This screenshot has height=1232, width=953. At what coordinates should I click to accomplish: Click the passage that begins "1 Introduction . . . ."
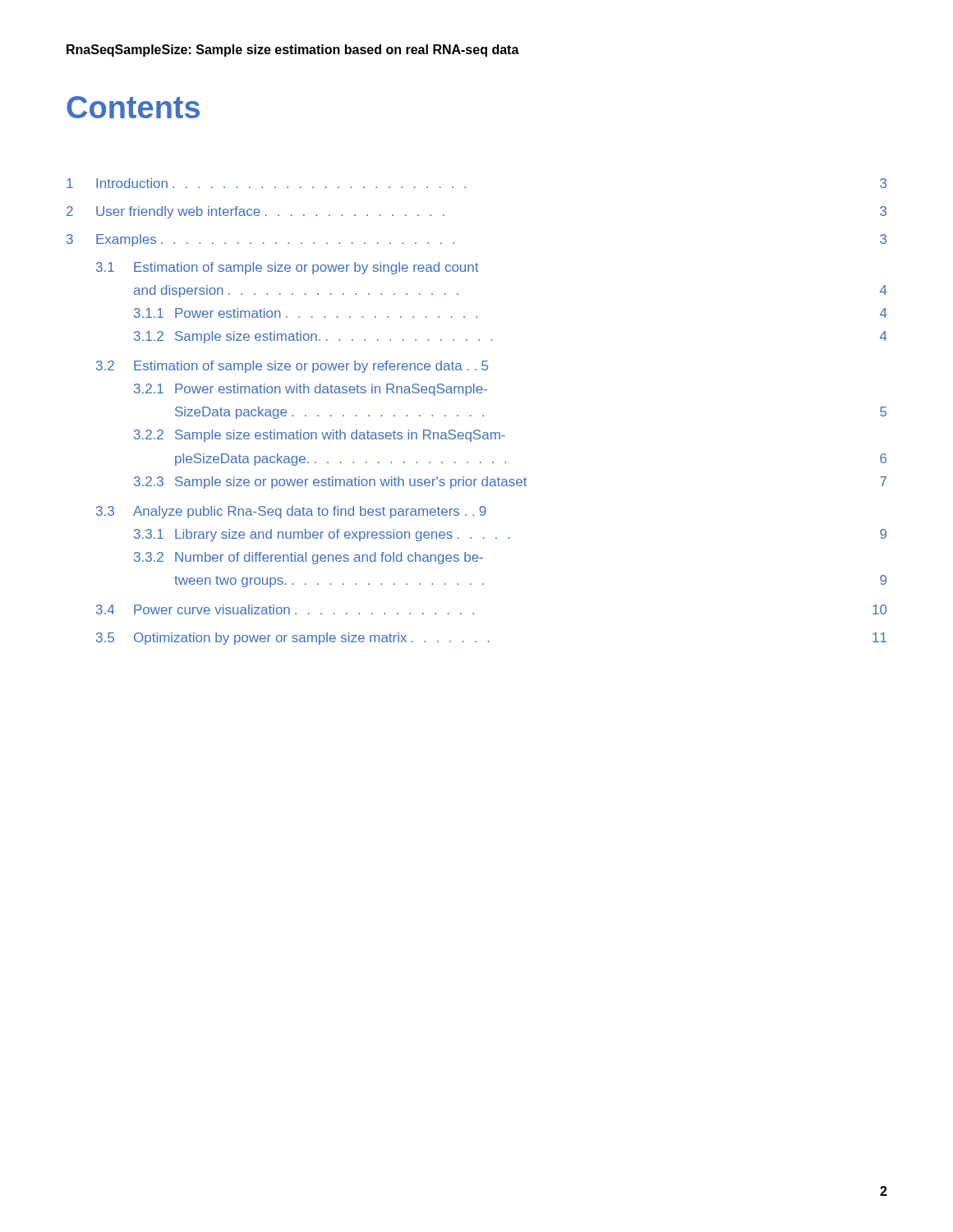click(x=476, y=411)
